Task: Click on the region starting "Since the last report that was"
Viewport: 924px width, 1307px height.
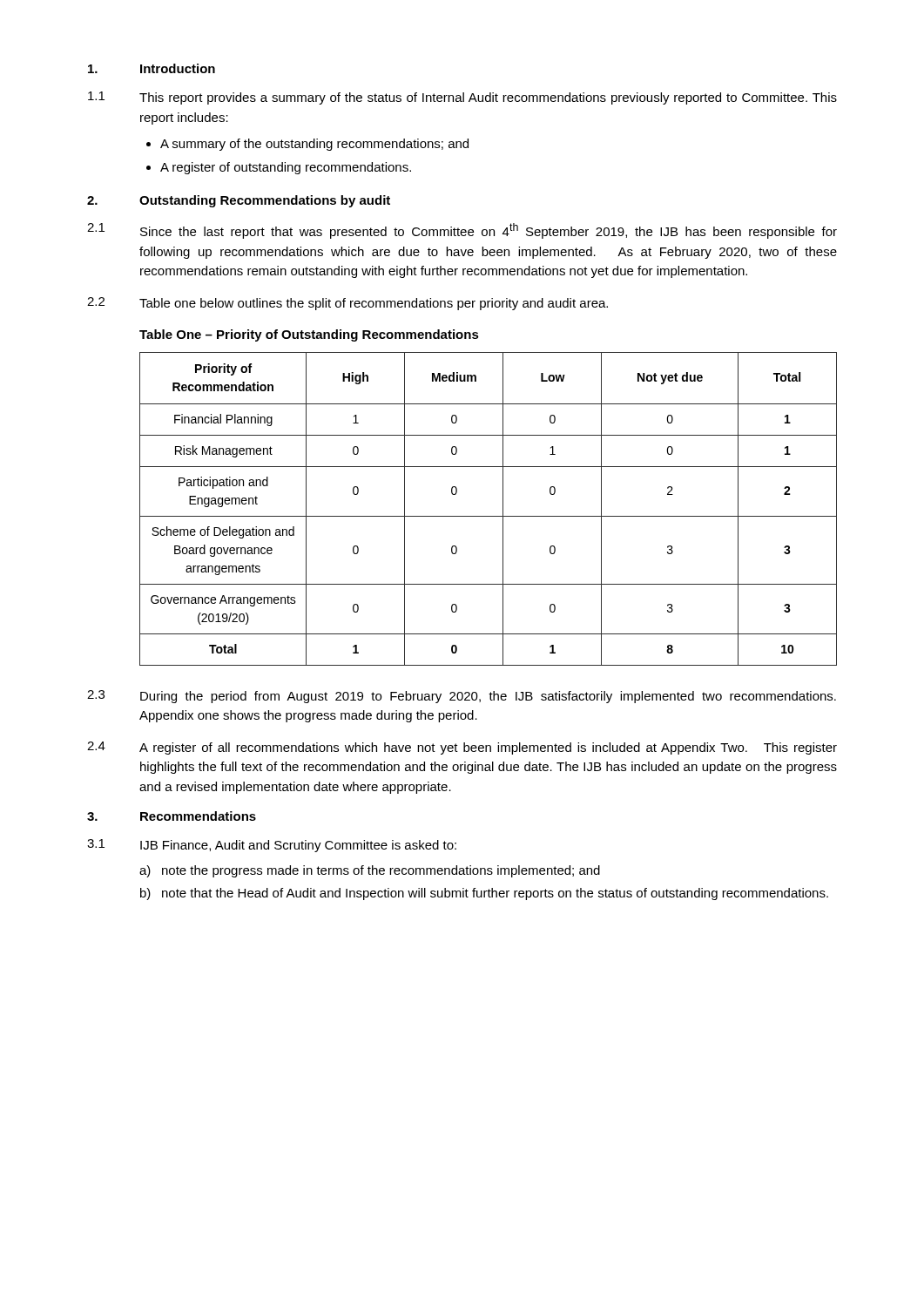Action: 488,250
